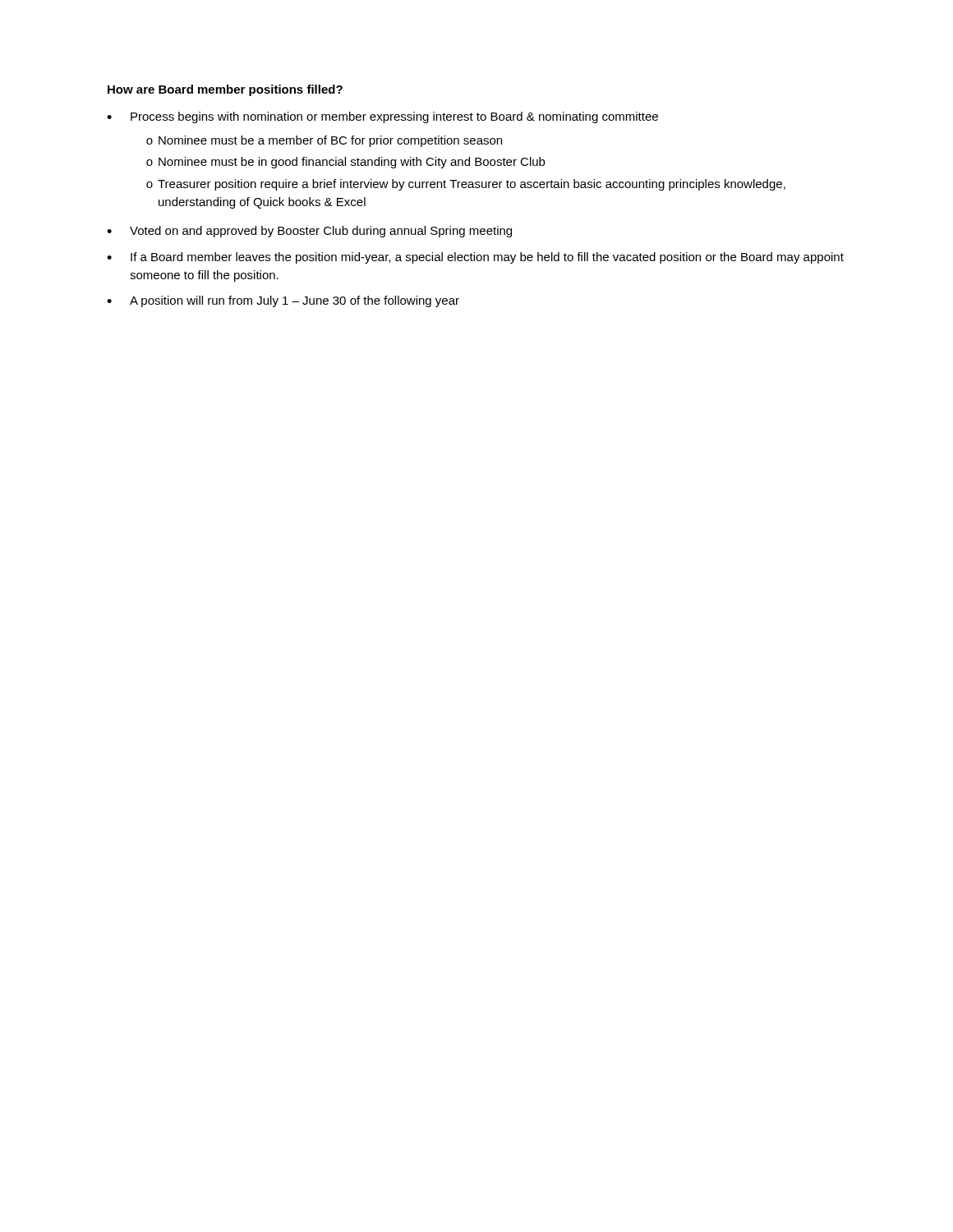Point to the block beginning "• Voted on and approved by"
Viewport: 953px width, 1232px height.
(476, 231)
